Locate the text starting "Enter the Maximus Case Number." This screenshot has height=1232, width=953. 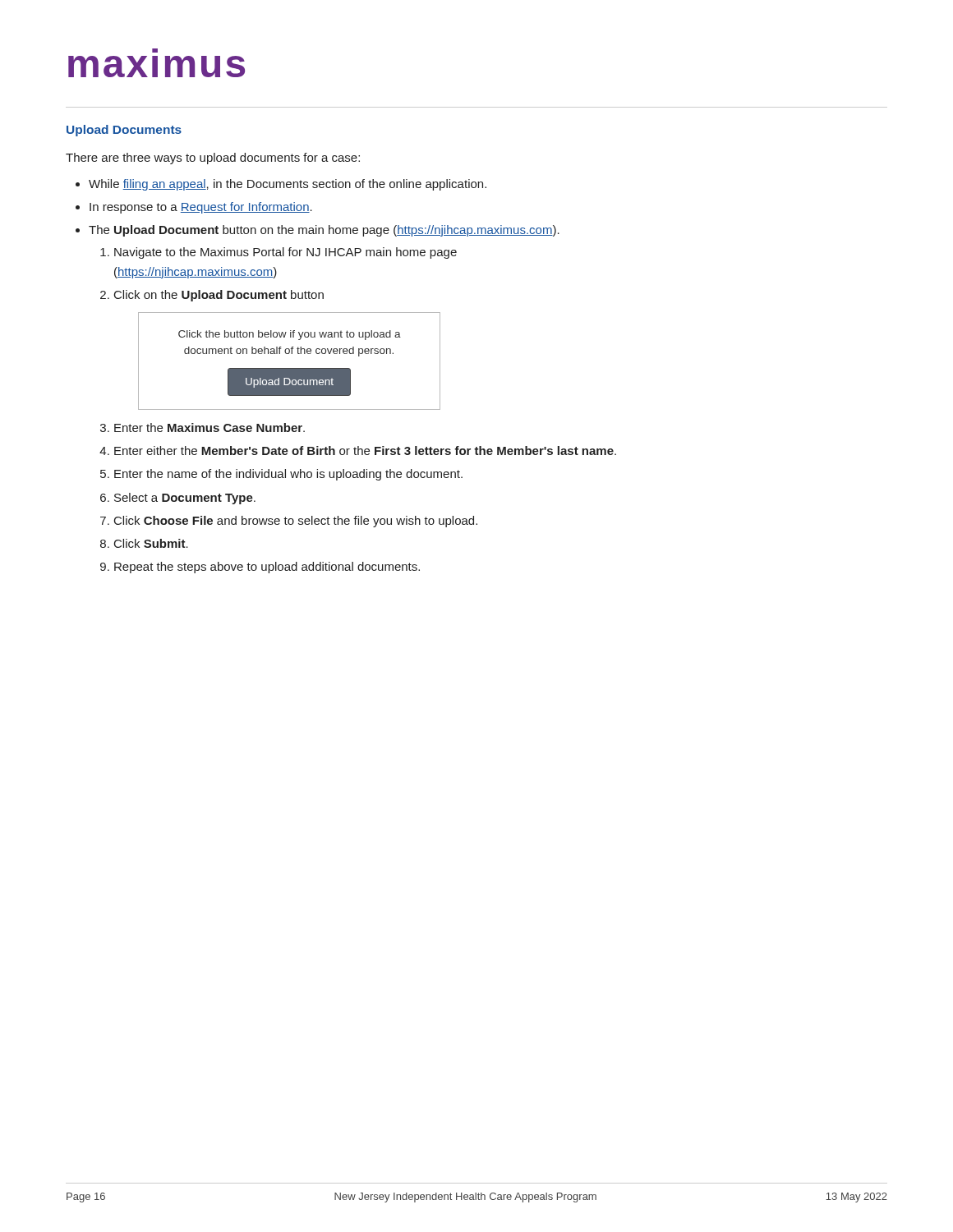[210, 427]
